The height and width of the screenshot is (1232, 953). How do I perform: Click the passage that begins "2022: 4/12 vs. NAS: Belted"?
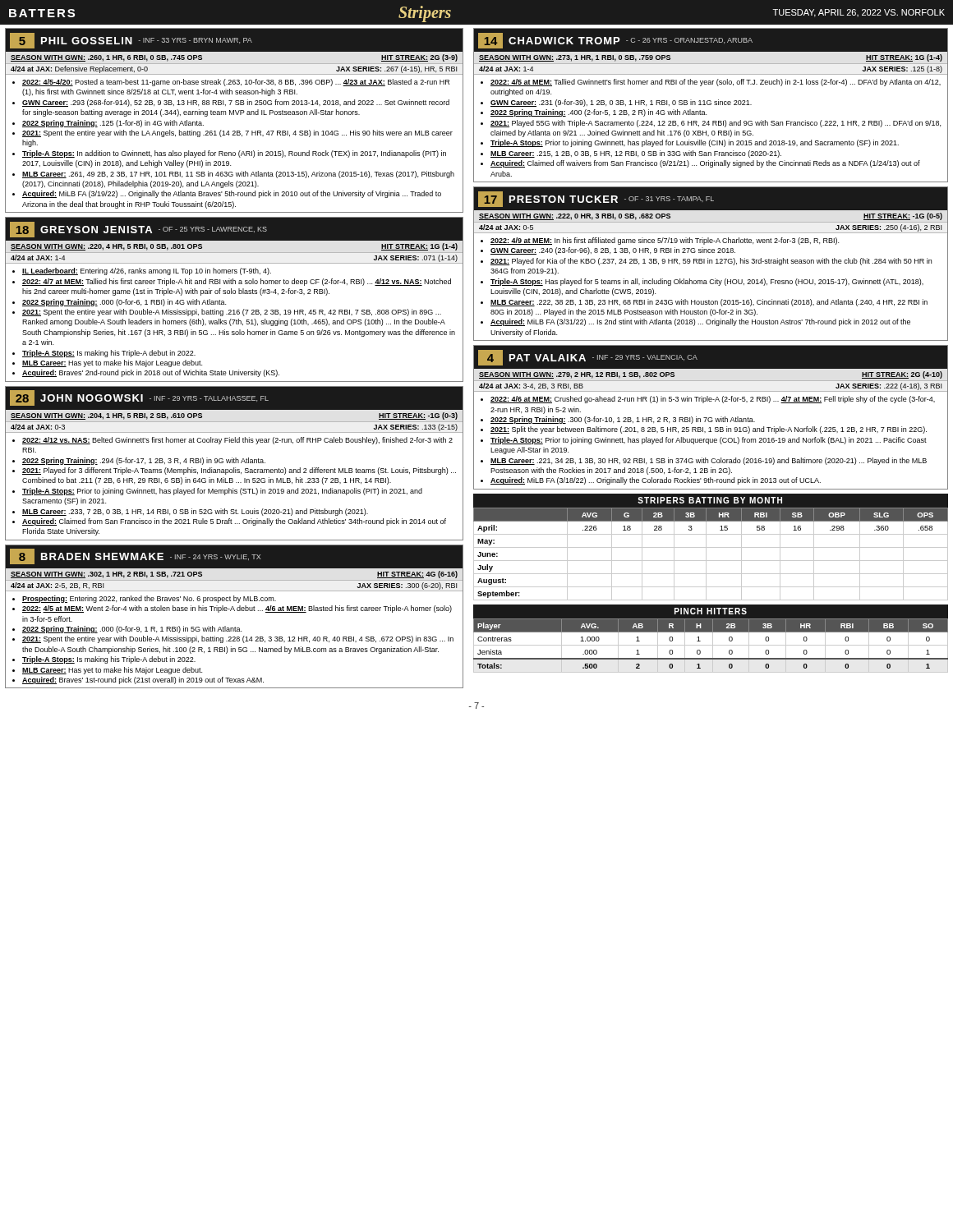237,445
